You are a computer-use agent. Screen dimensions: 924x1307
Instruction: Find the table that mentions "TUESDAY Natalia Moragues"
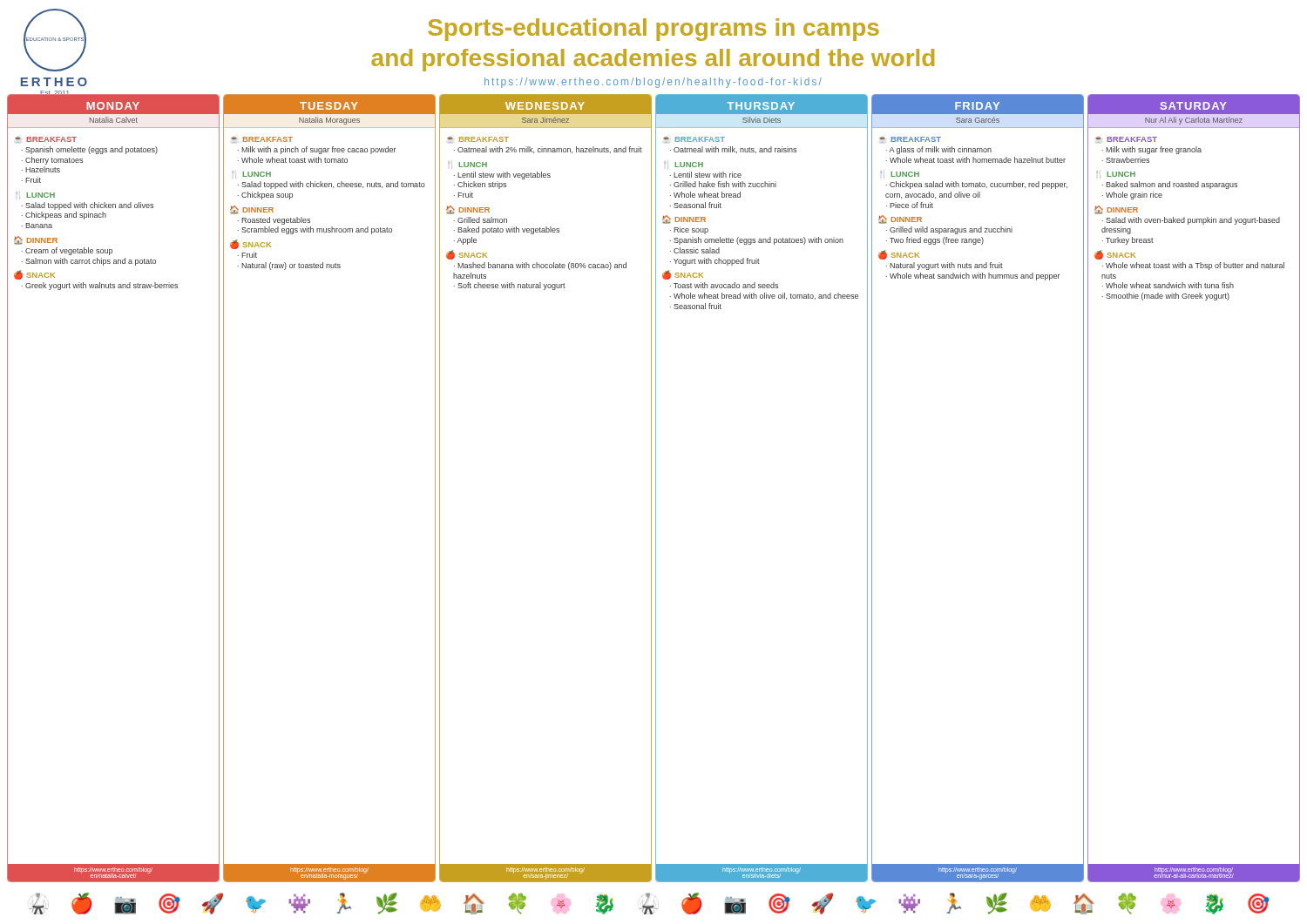pos(329,488)
